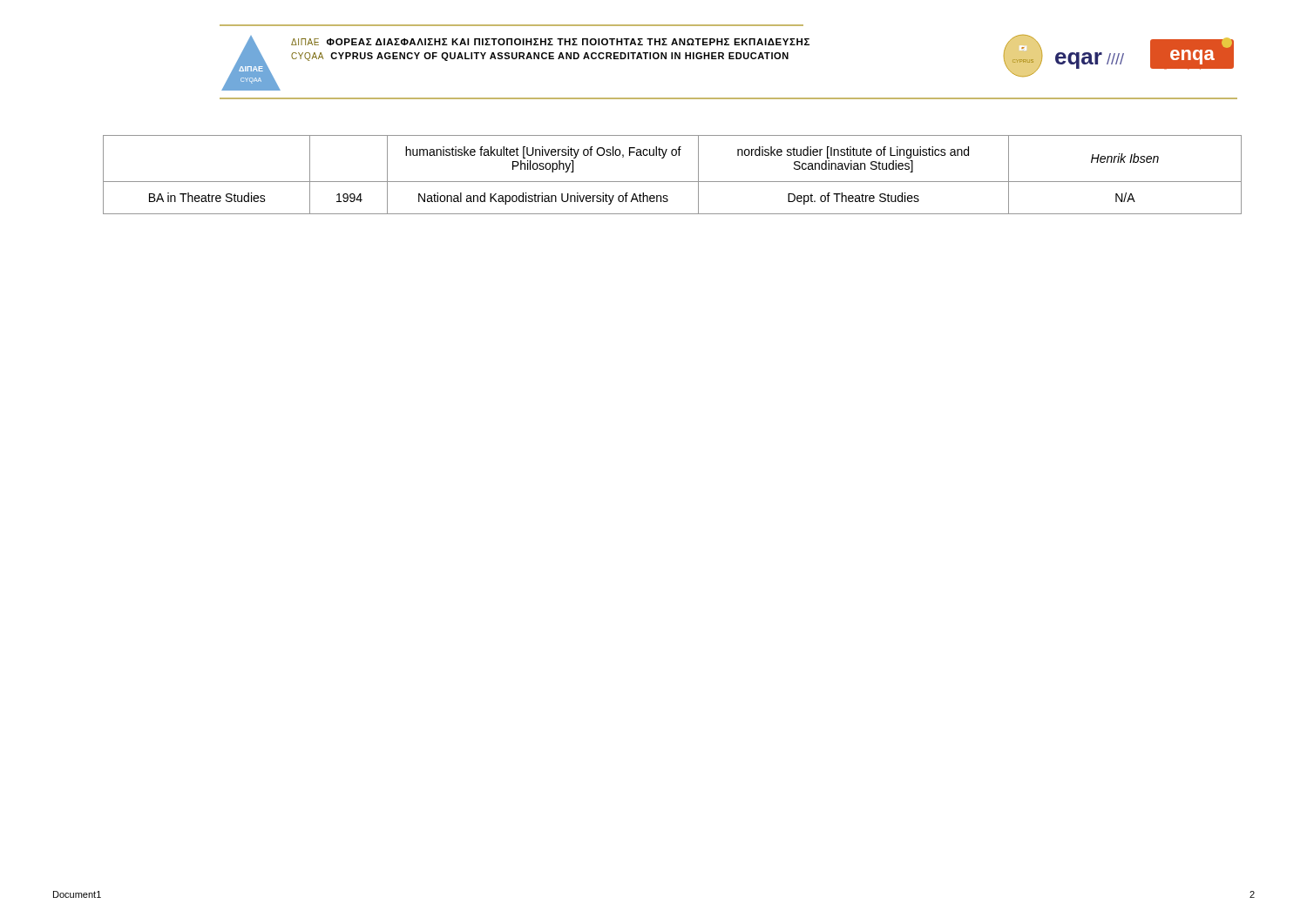Find the table that mentions "National and Kapodistrian University"

672,175
